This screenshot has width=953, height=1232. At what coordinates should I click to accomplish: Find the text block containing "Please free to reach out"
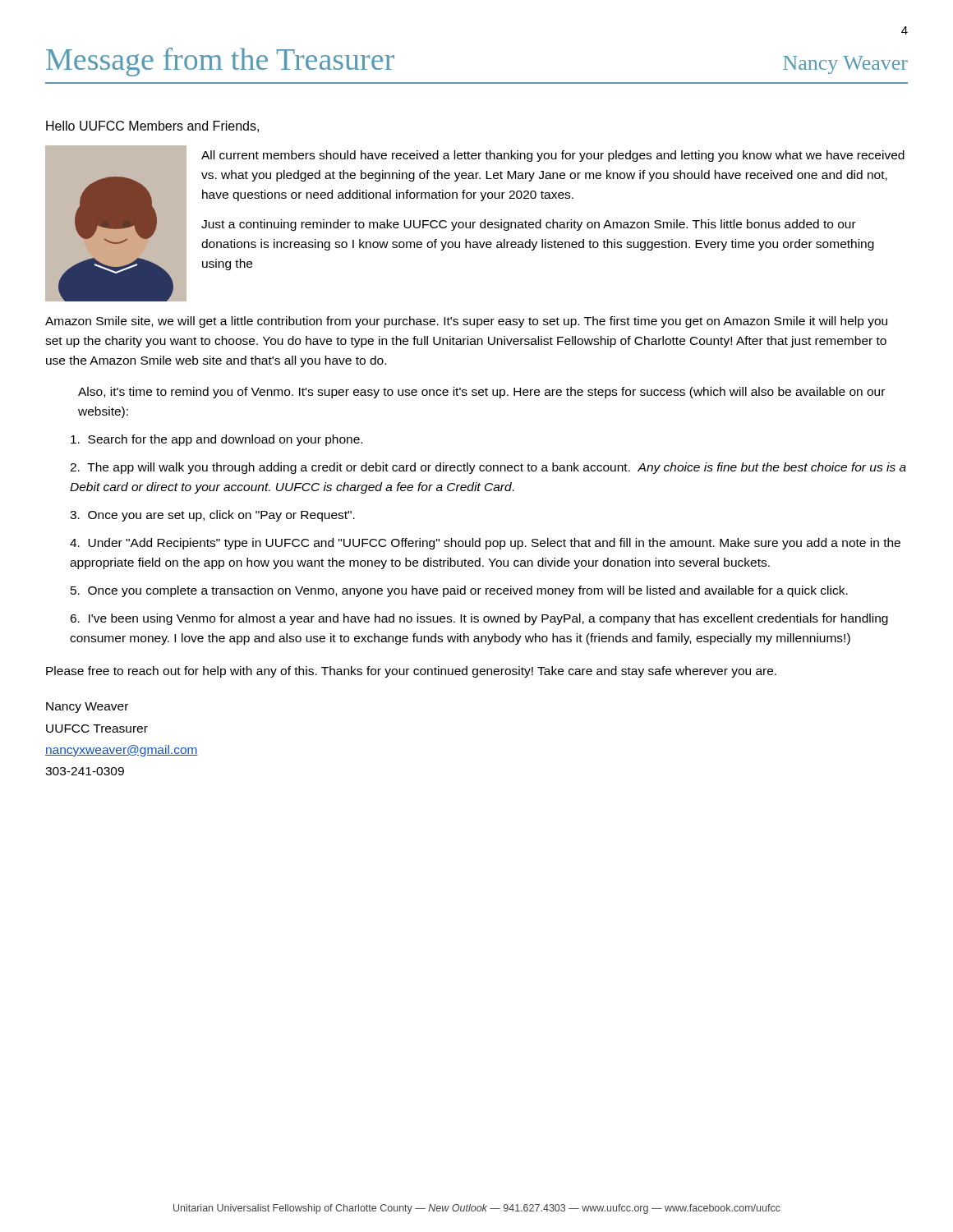coord(411,671)
